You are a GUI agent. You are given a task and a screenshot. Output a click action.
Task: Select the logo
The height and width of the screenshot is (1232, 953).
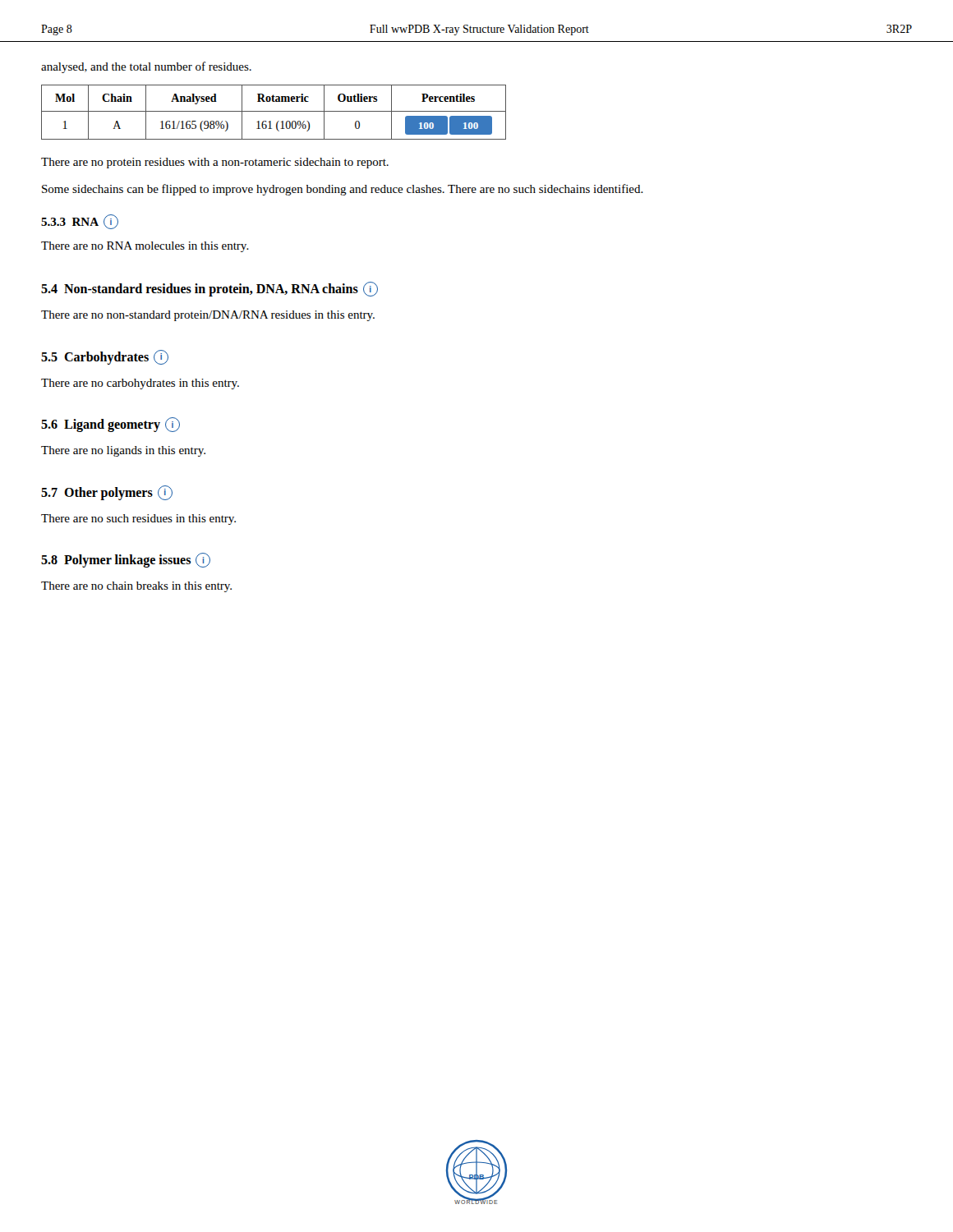pos(476,1170)
